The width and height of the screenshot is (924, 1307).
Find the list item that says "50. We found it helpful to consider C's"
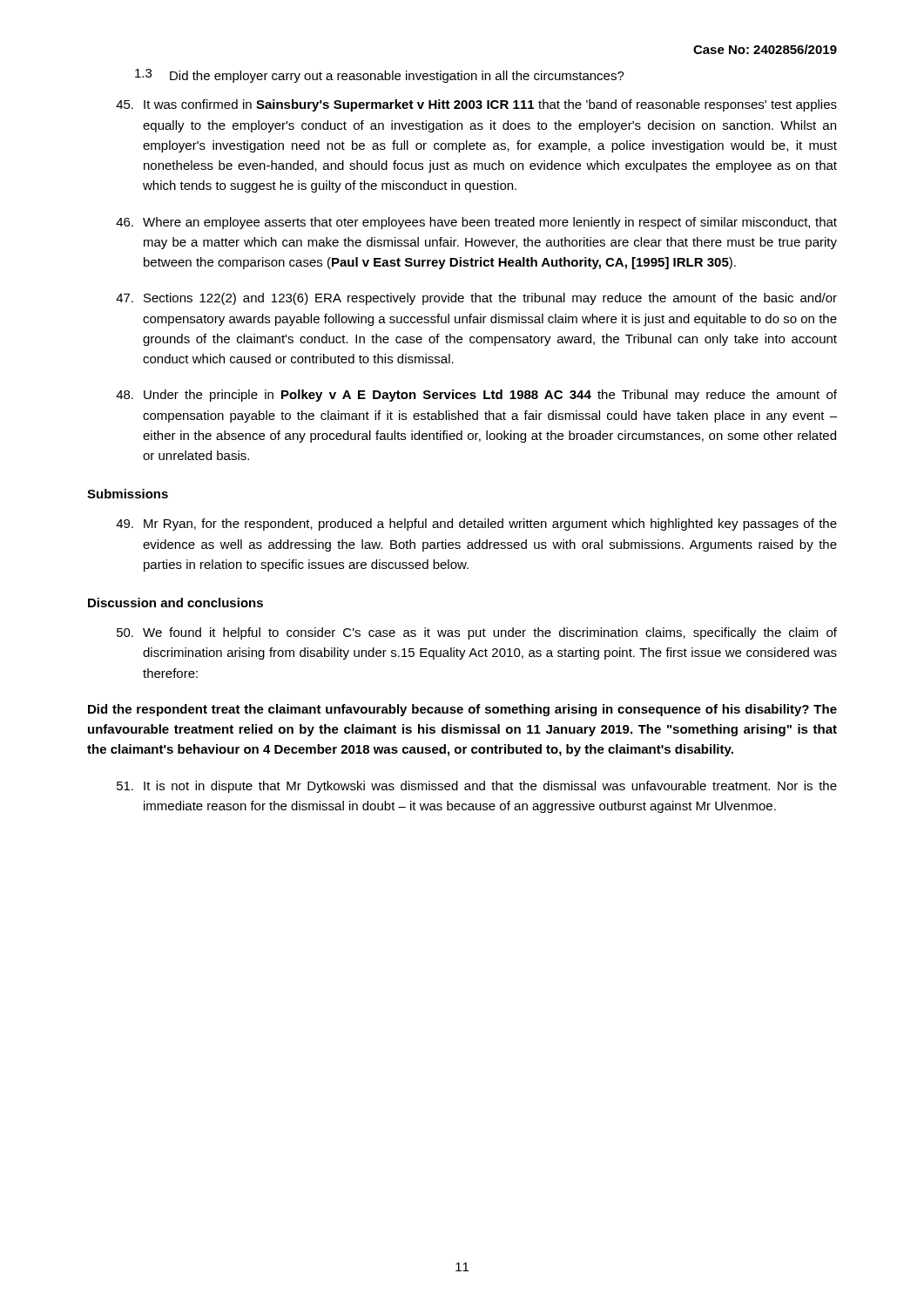coord(462,653)
